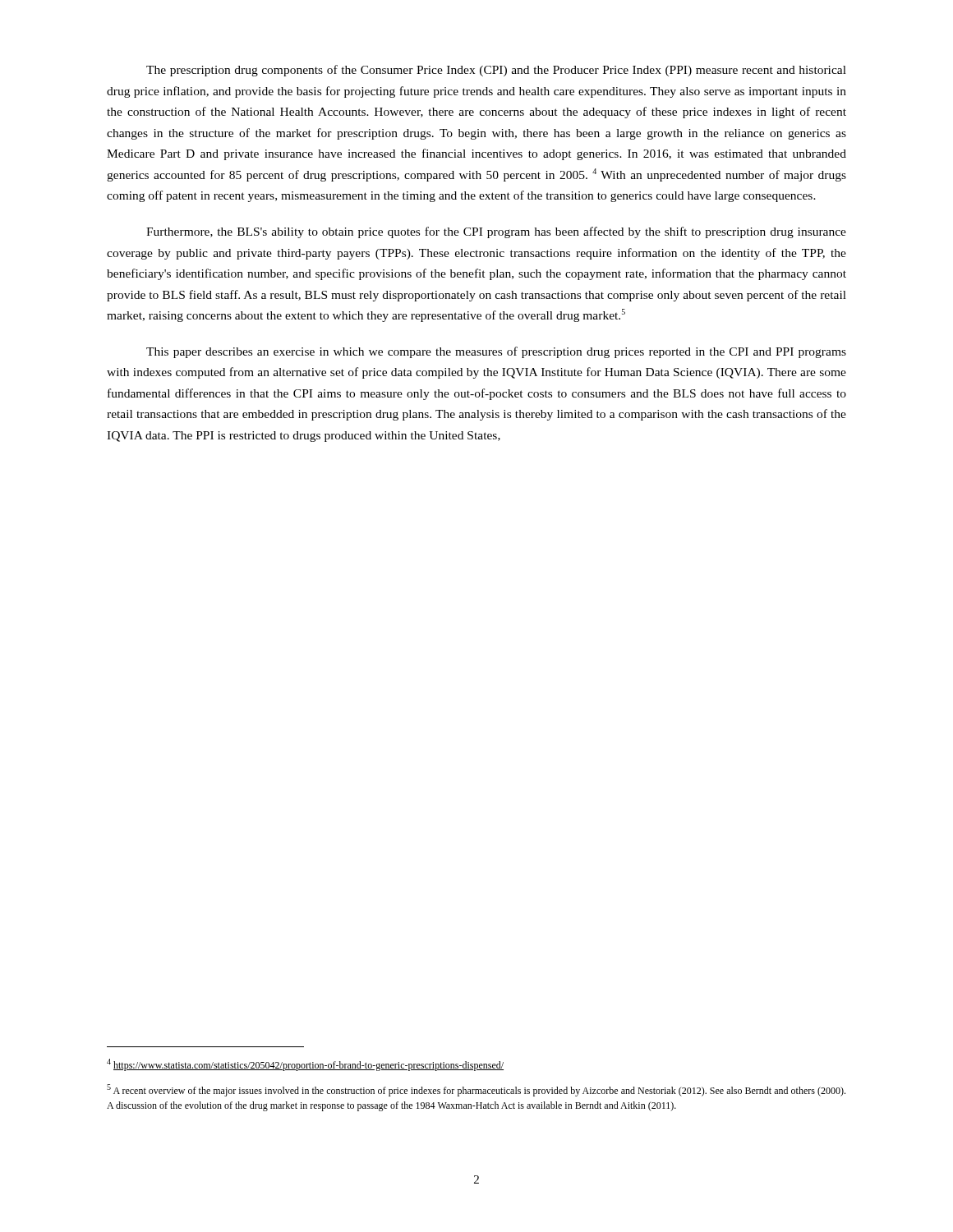The height and width of the screenshot is (1232, 953).
Task: Point to the element starting "This paper describes an exercise in which"
Action: 476,393
